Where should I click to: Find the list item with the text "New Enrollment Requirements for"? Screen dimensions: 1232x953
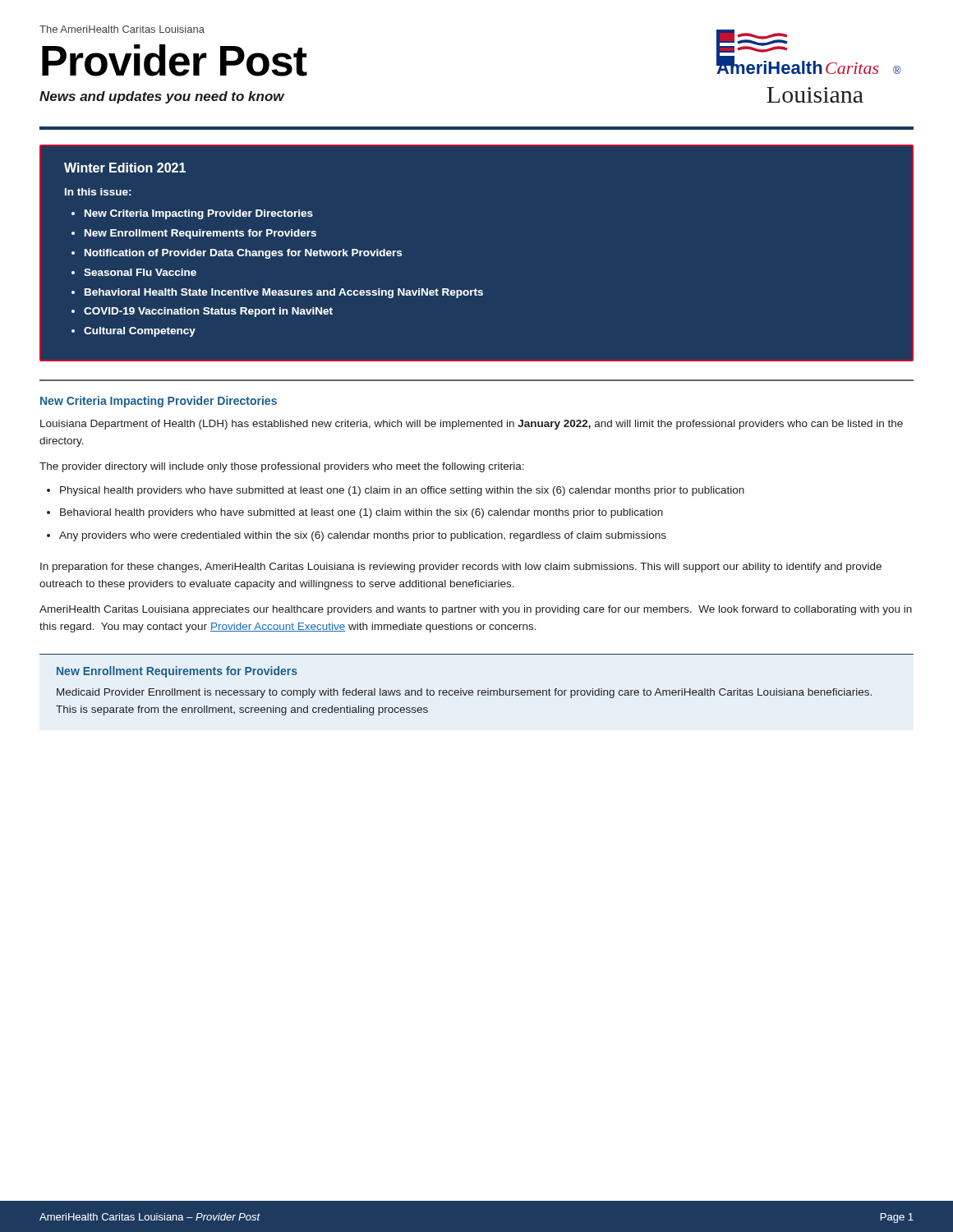[200, 233]
